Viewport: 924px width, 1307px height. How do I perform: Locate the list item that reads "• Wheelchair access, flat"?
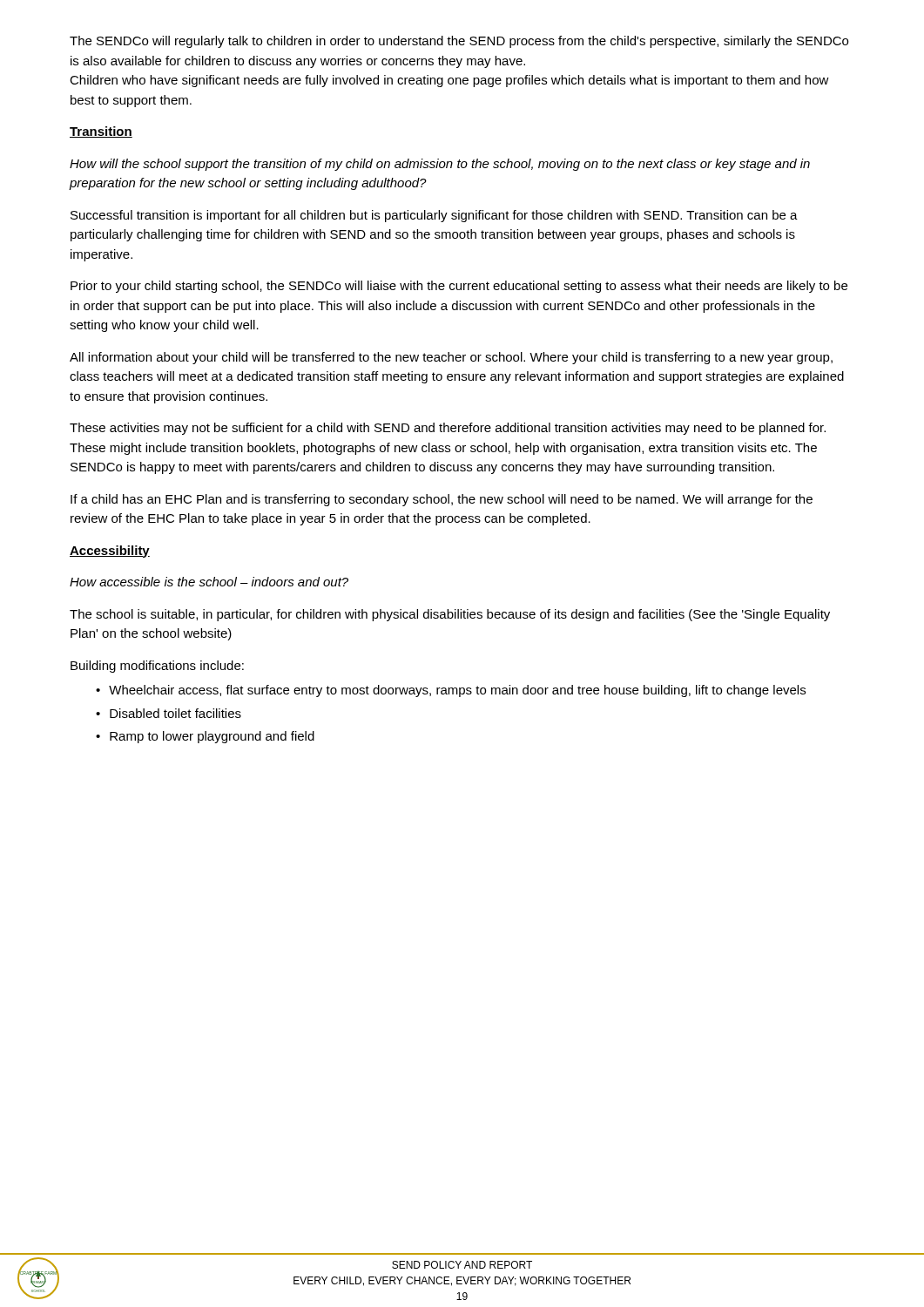pyautogui.click(x=451, y=690)
